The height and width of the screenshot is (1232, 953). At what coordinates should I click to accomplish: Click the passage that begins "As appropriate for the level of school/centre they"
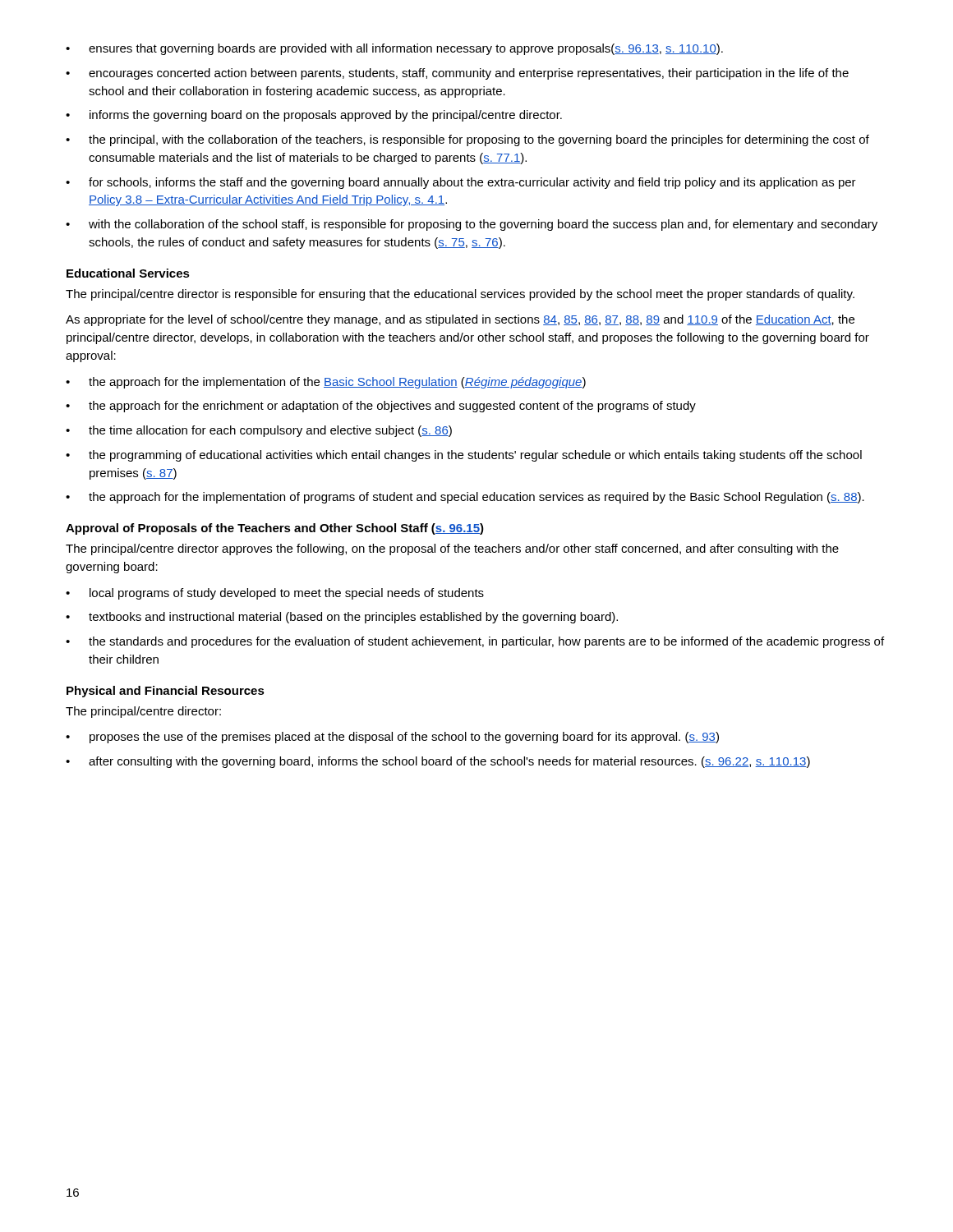(467, 337)
